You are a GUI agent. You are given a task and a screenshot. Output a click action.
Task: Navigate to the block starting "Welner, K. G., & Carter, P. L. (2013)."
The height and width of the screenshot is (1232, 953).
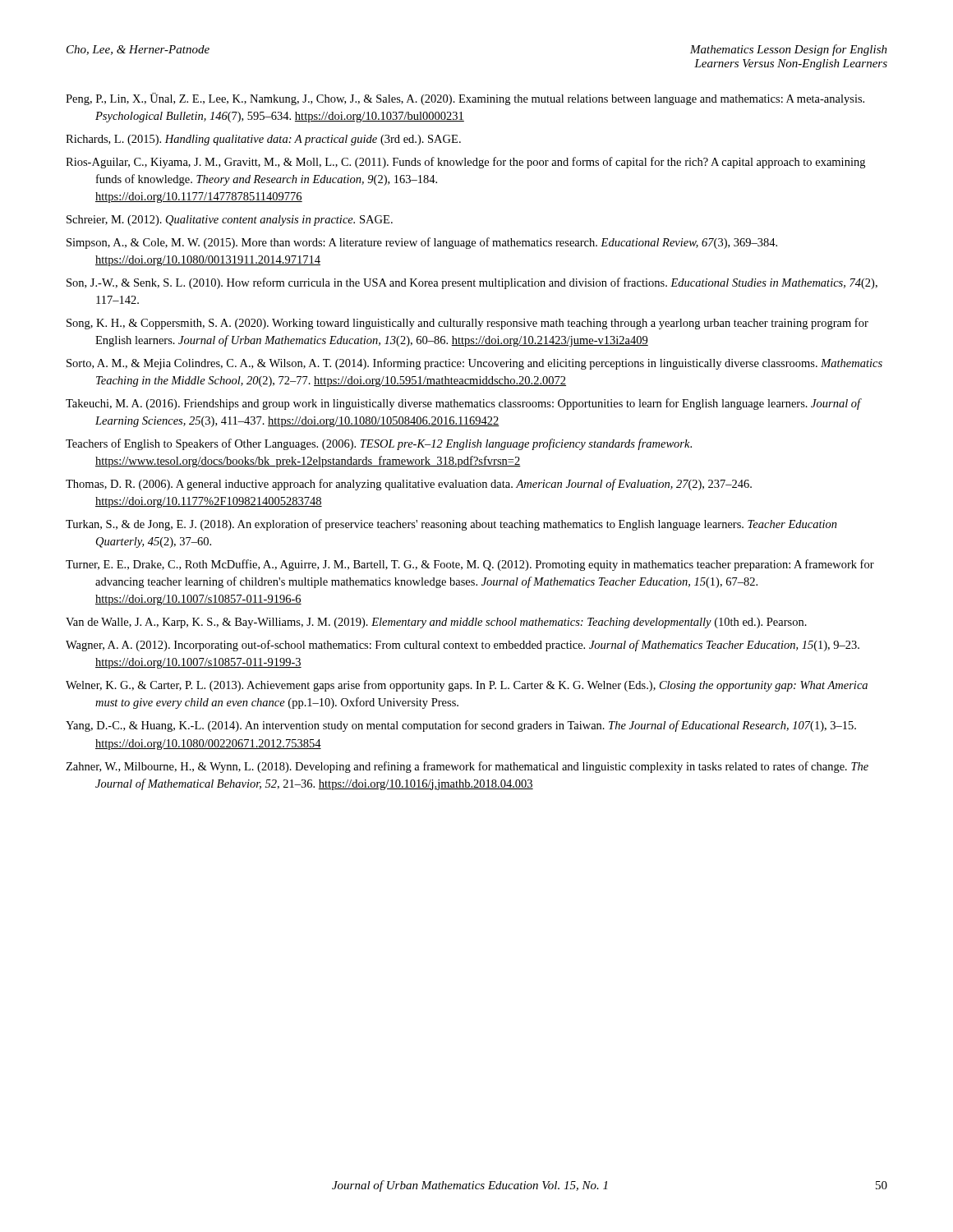[x=467, y=694]
